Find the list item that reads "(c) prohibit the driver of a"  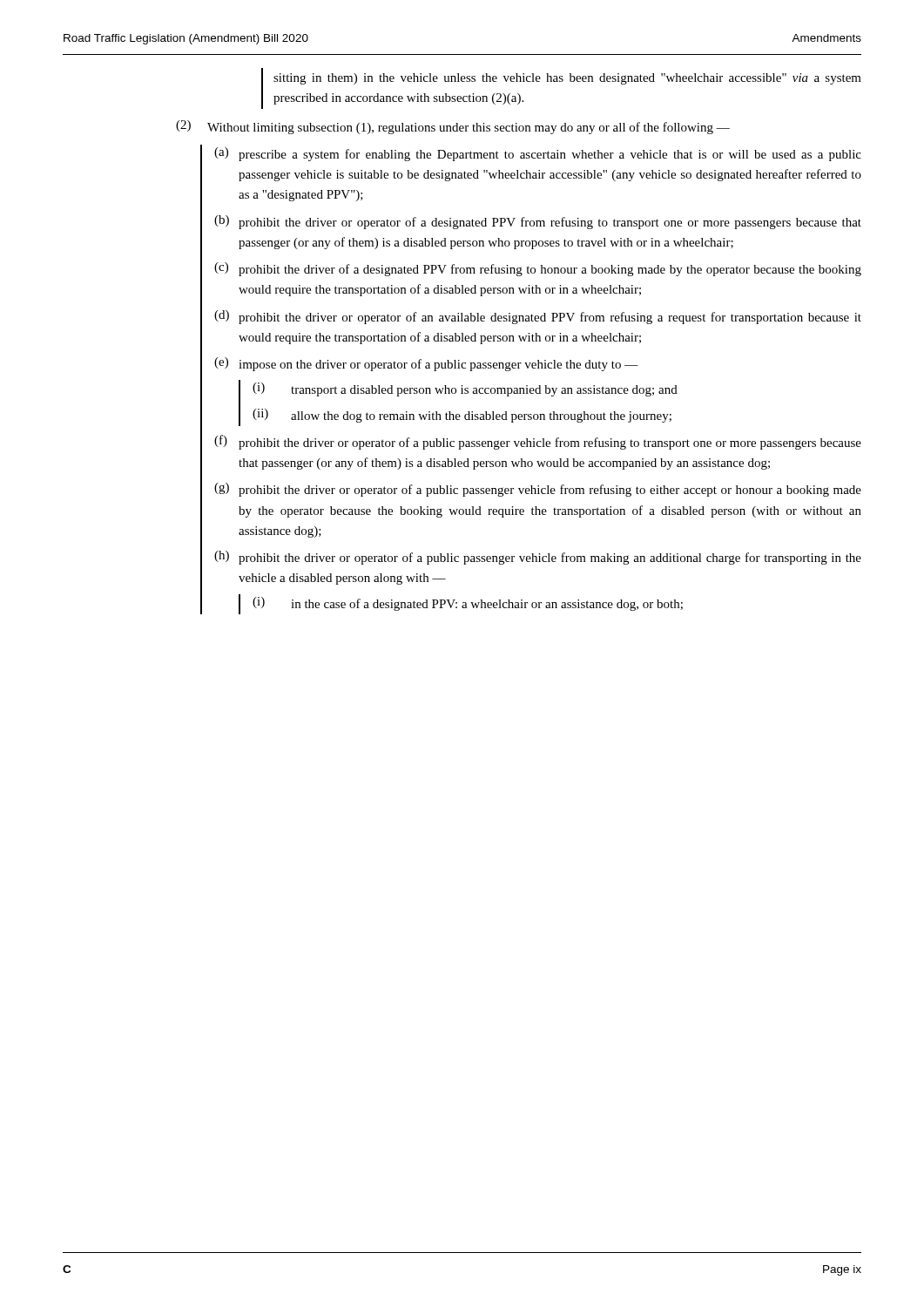(x=538, y=280)
